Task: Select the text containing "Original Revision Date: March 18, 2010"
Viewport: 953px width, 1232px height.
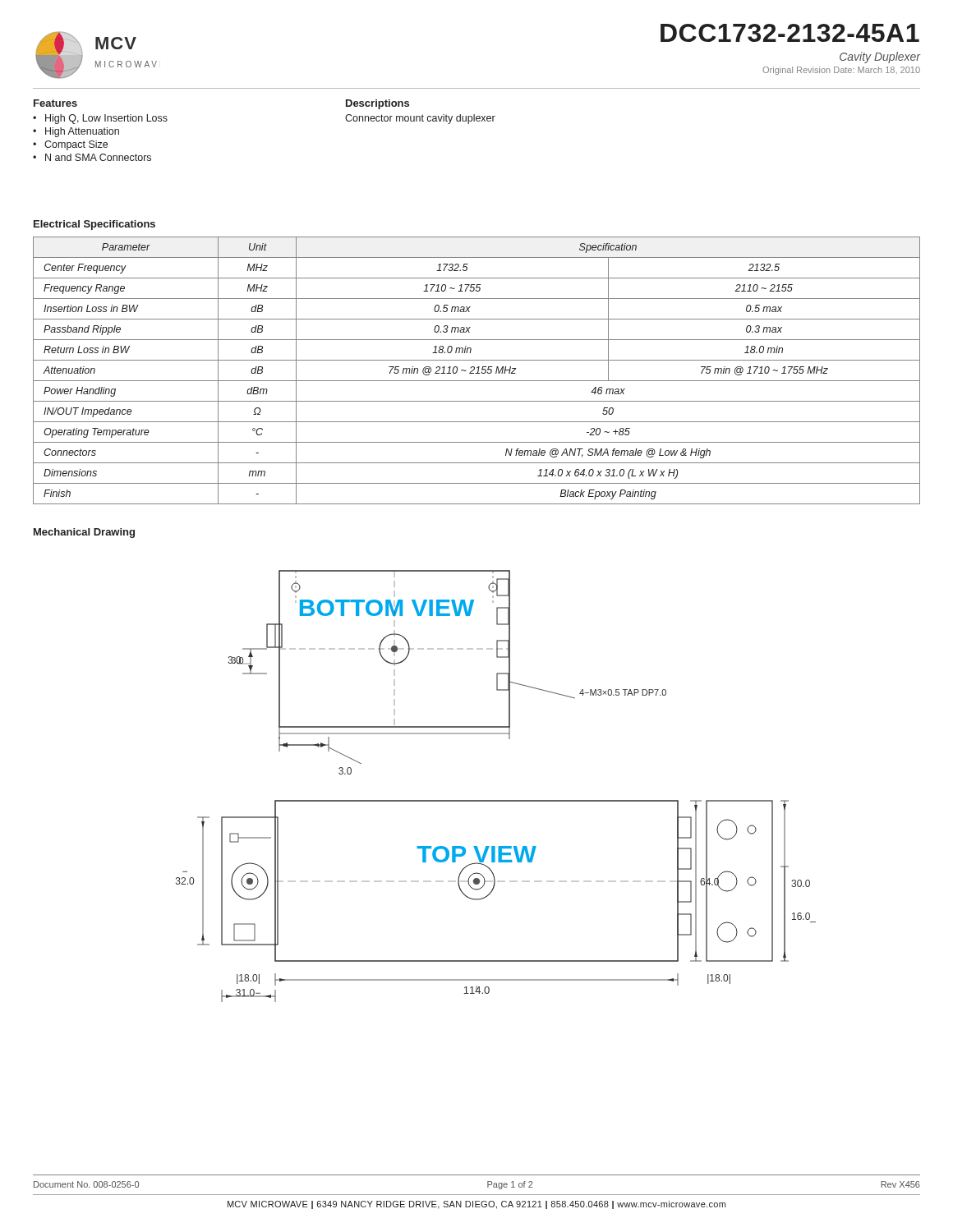Action: point(841,70)
